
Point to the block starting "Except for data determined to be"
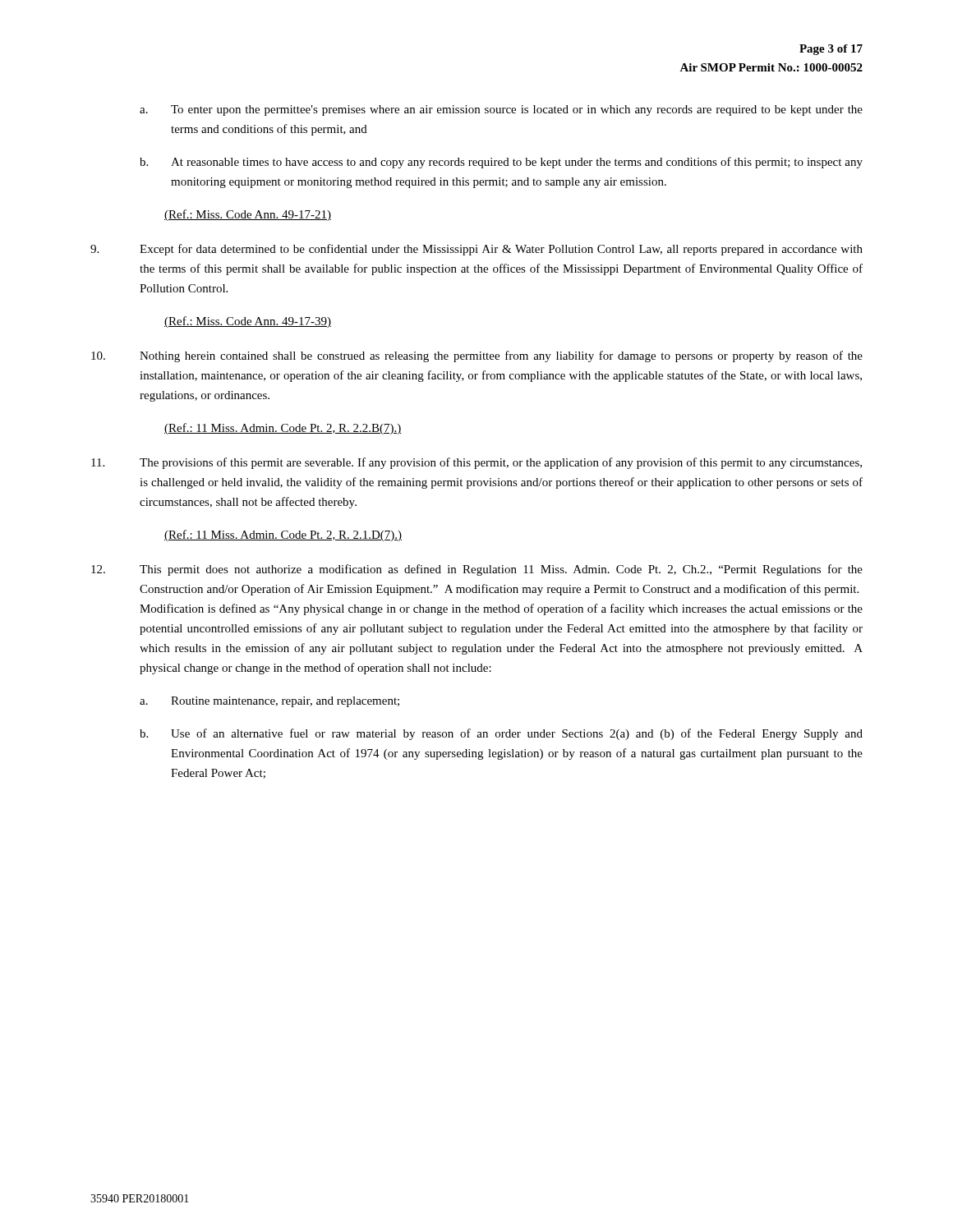(x=476, y=269)
